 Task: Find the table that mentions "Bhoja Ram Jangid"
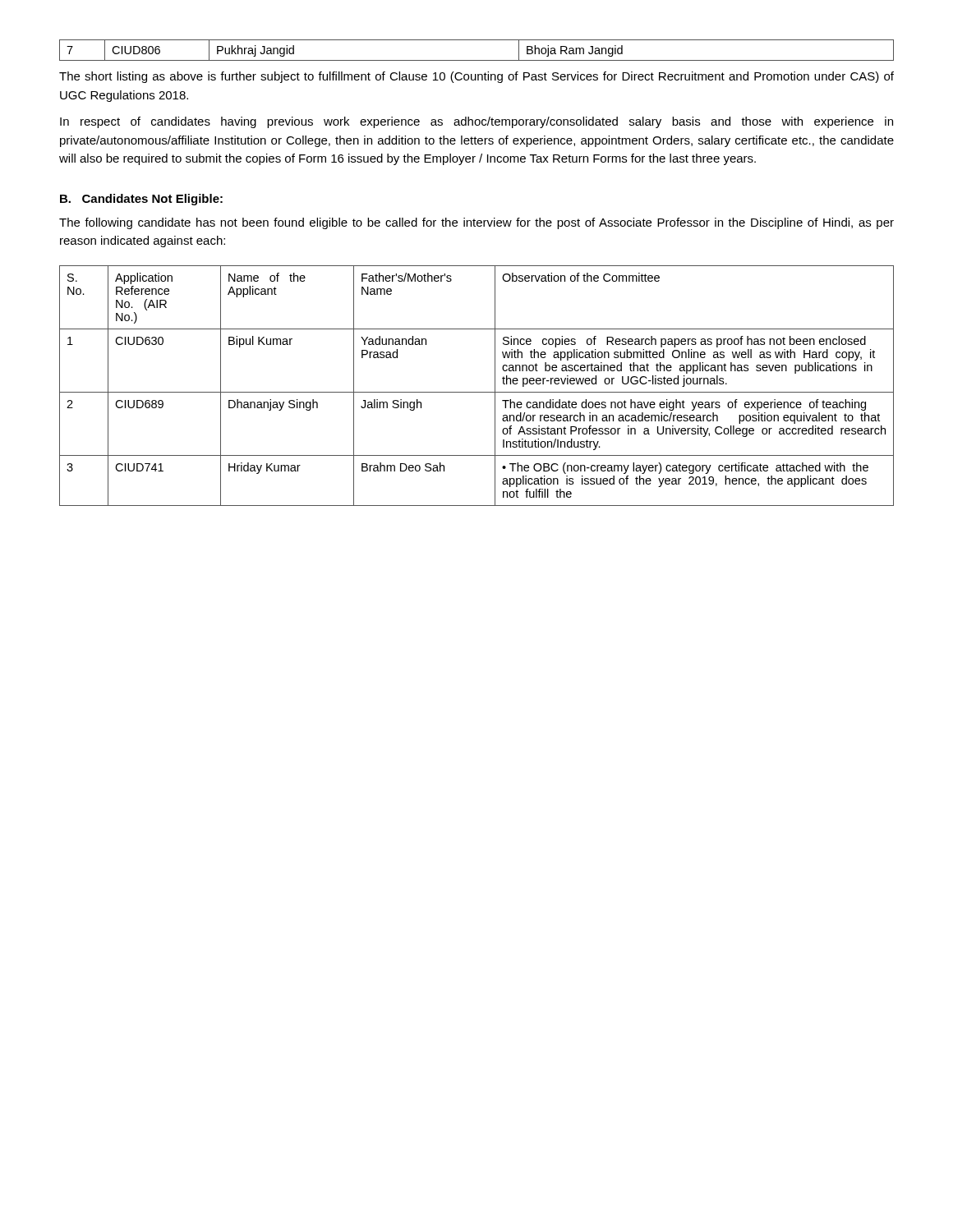476,50
